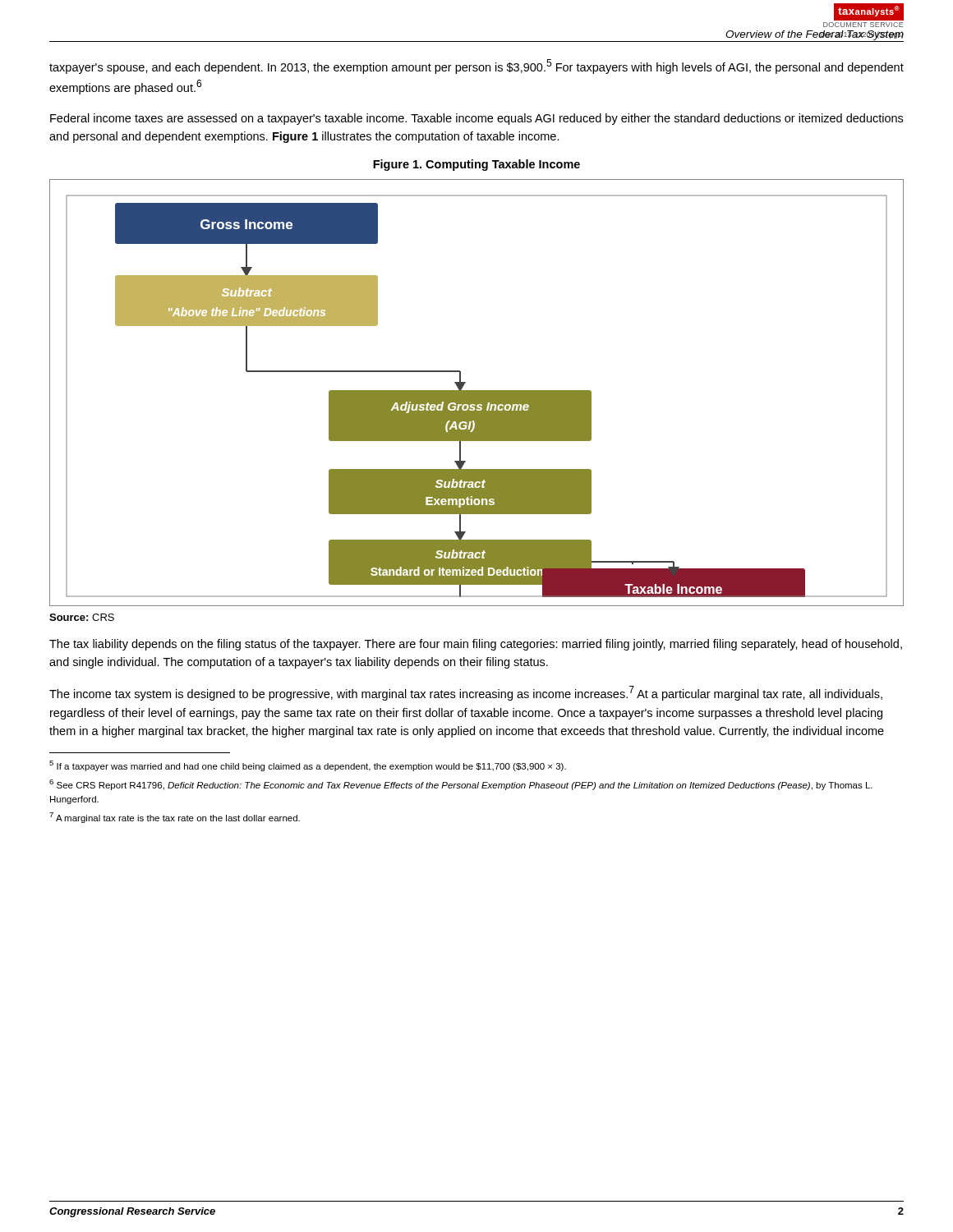Select the text block starting "Source: CRS"
The image size is (953, 1232).
pos(82,617)
